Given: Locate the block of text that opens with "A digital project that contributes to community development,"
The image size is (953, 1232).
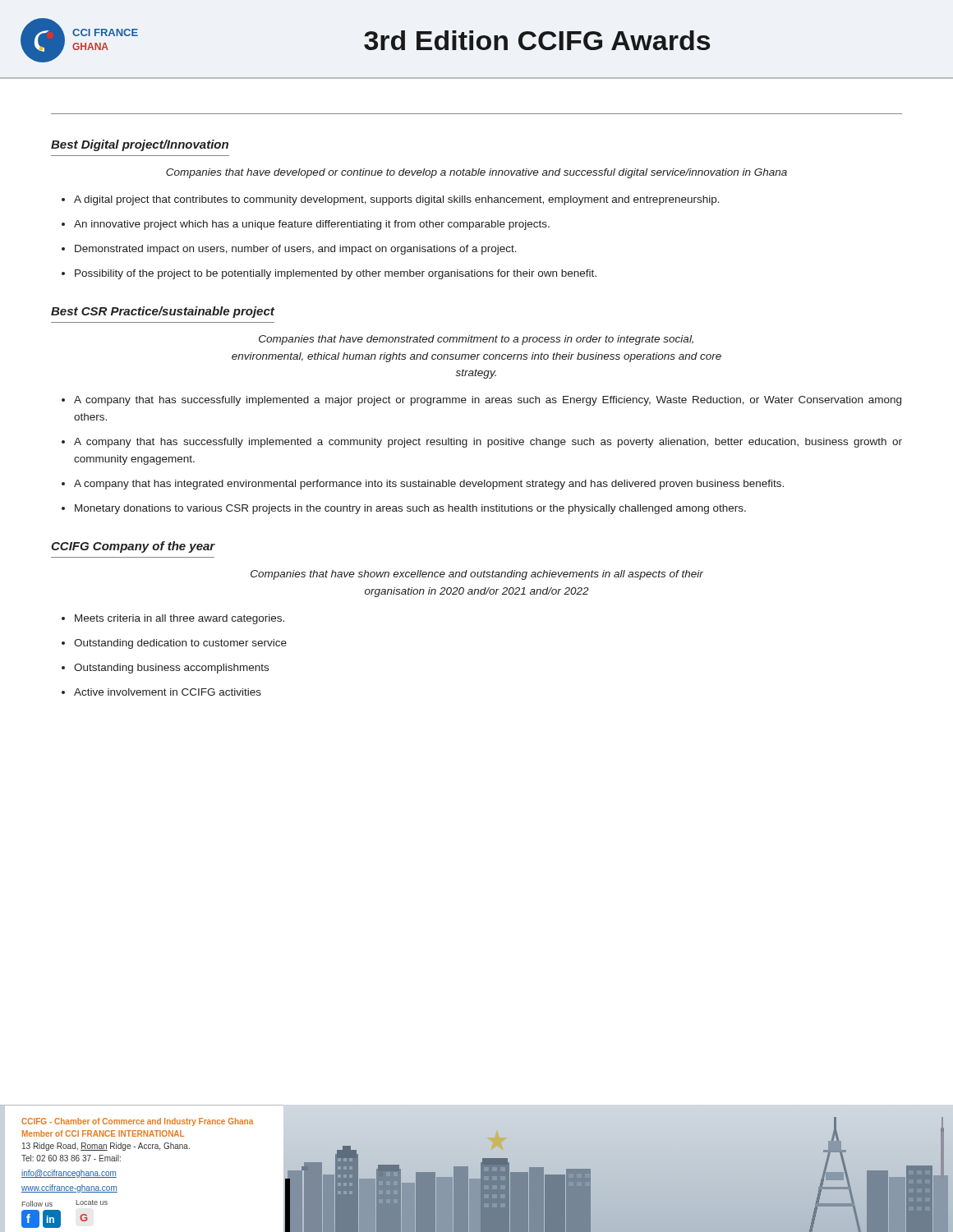Looking at the screenshot, I should (397, 199).
